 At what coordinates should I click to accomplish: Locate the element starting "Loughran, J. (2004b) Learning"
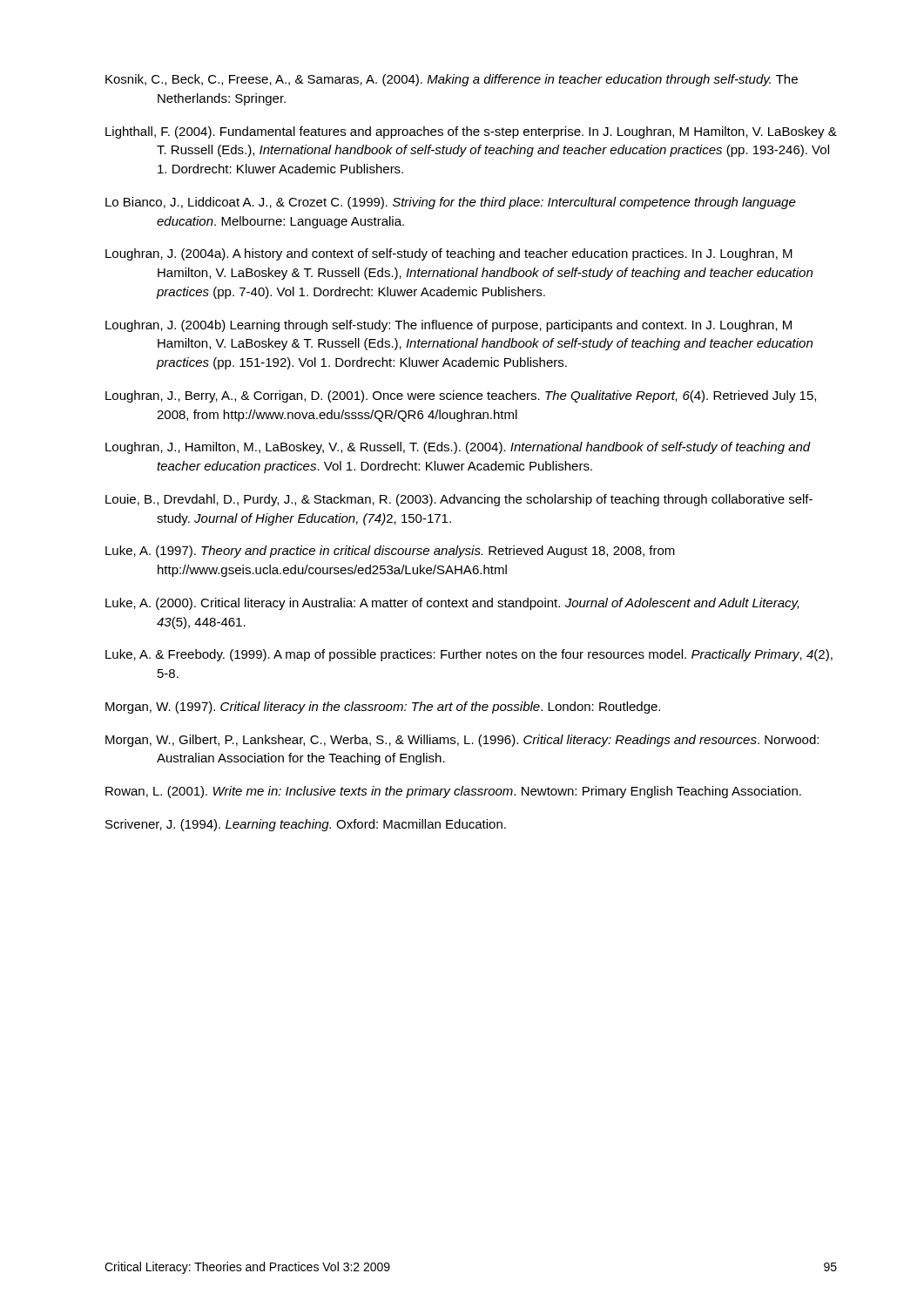point(471,343)
